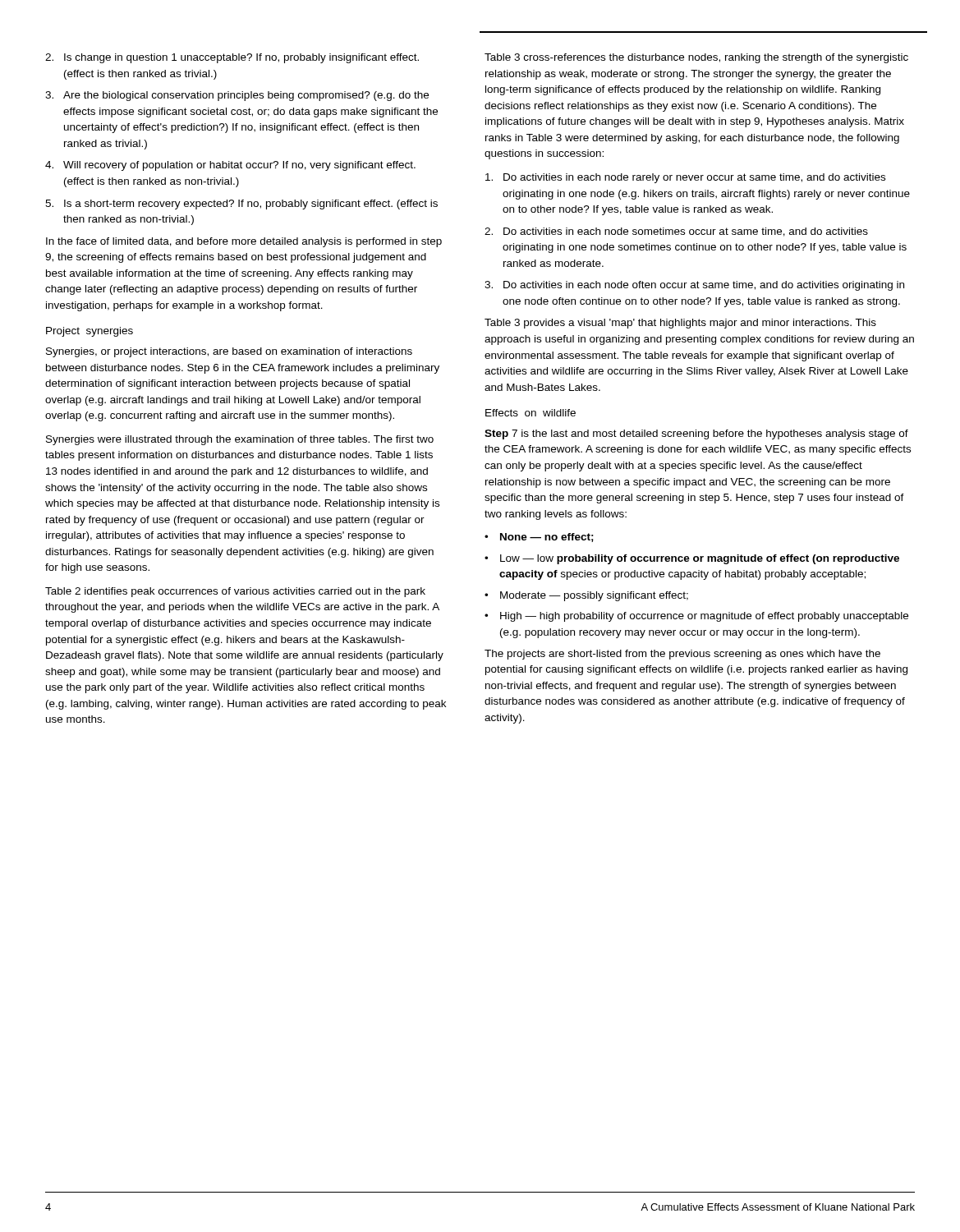The height and width of the screenshot is (1232, 960).
Task: Select the region starting "4. Will recovery of population or"
Action: click(x=246, y=173)
